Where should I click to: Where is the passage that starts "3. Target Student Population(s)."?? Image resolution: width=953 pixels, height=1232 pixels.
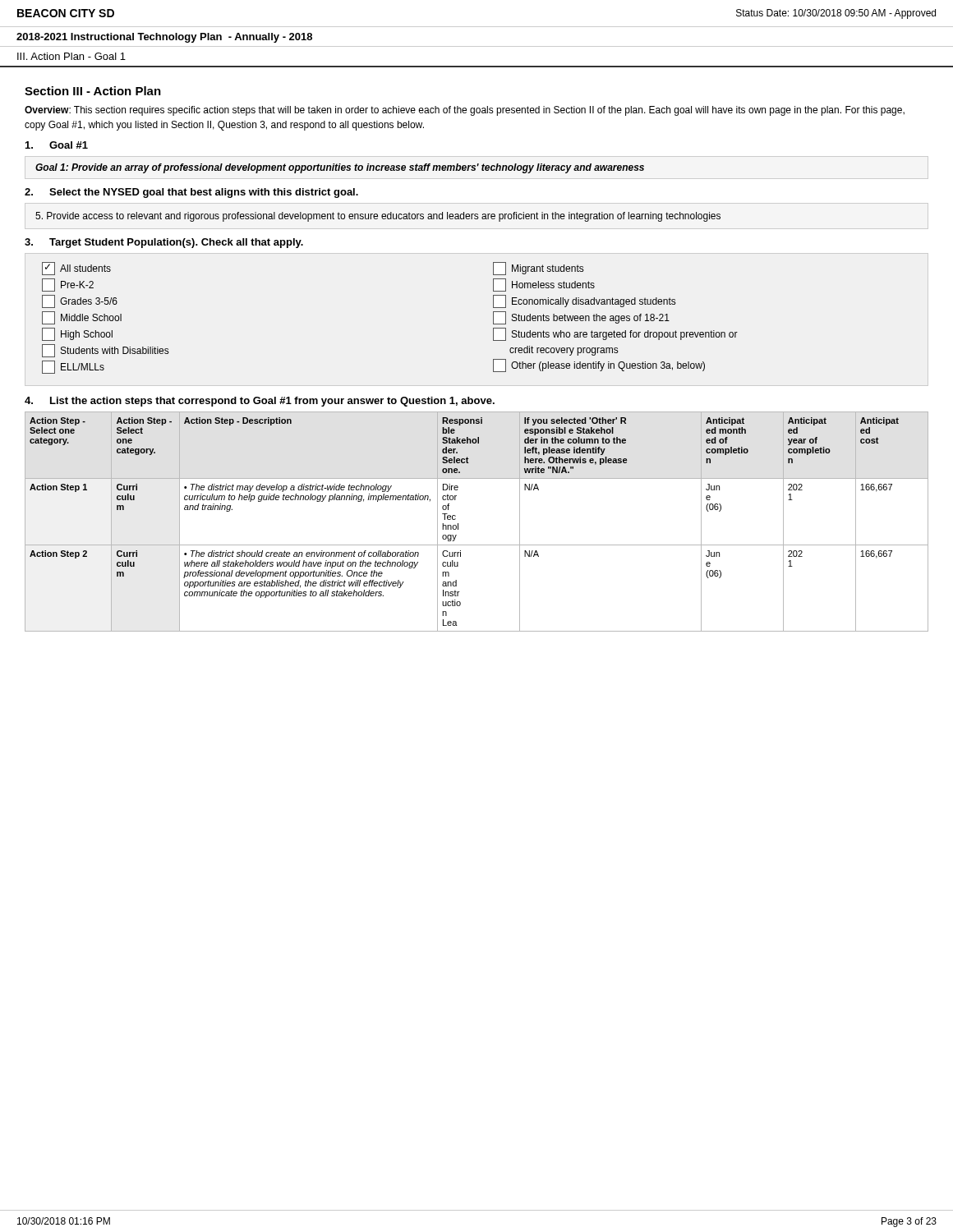coord(476,242)
